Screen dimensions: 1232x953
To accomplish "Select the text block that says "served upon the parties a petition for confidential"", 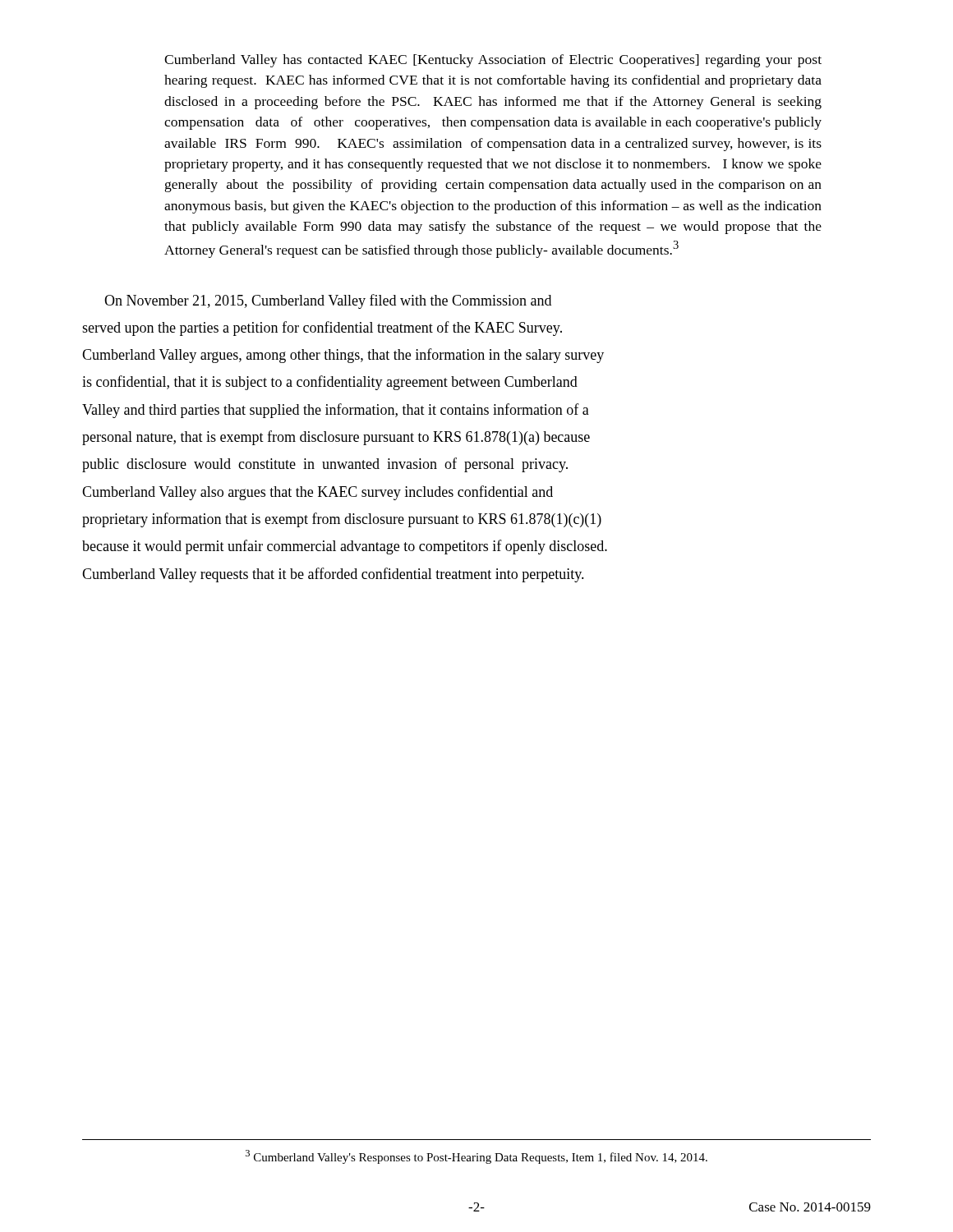I will (x=323, y=328).
